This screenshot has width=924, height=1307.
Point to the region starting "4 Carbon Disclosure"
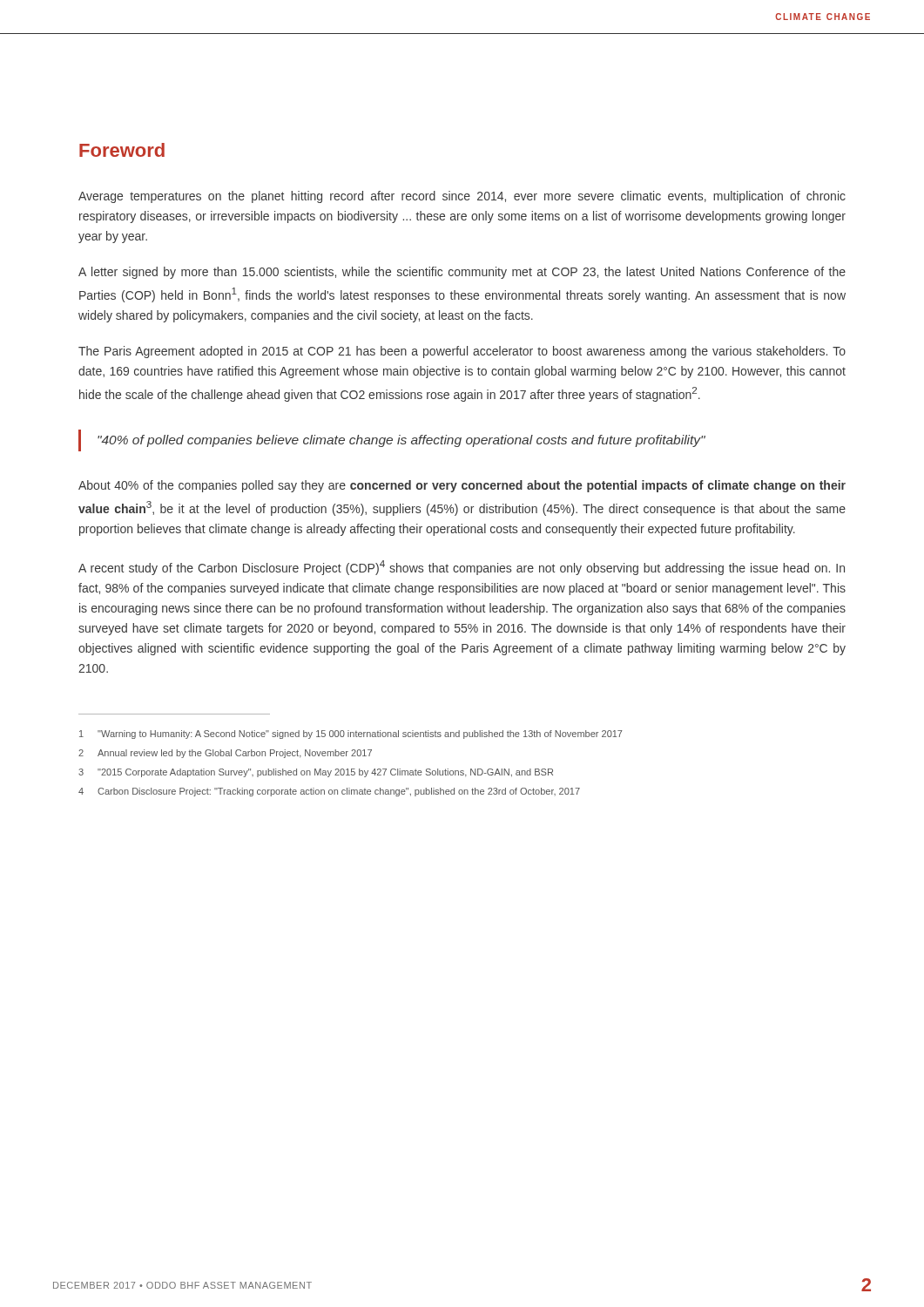point(329,792)
